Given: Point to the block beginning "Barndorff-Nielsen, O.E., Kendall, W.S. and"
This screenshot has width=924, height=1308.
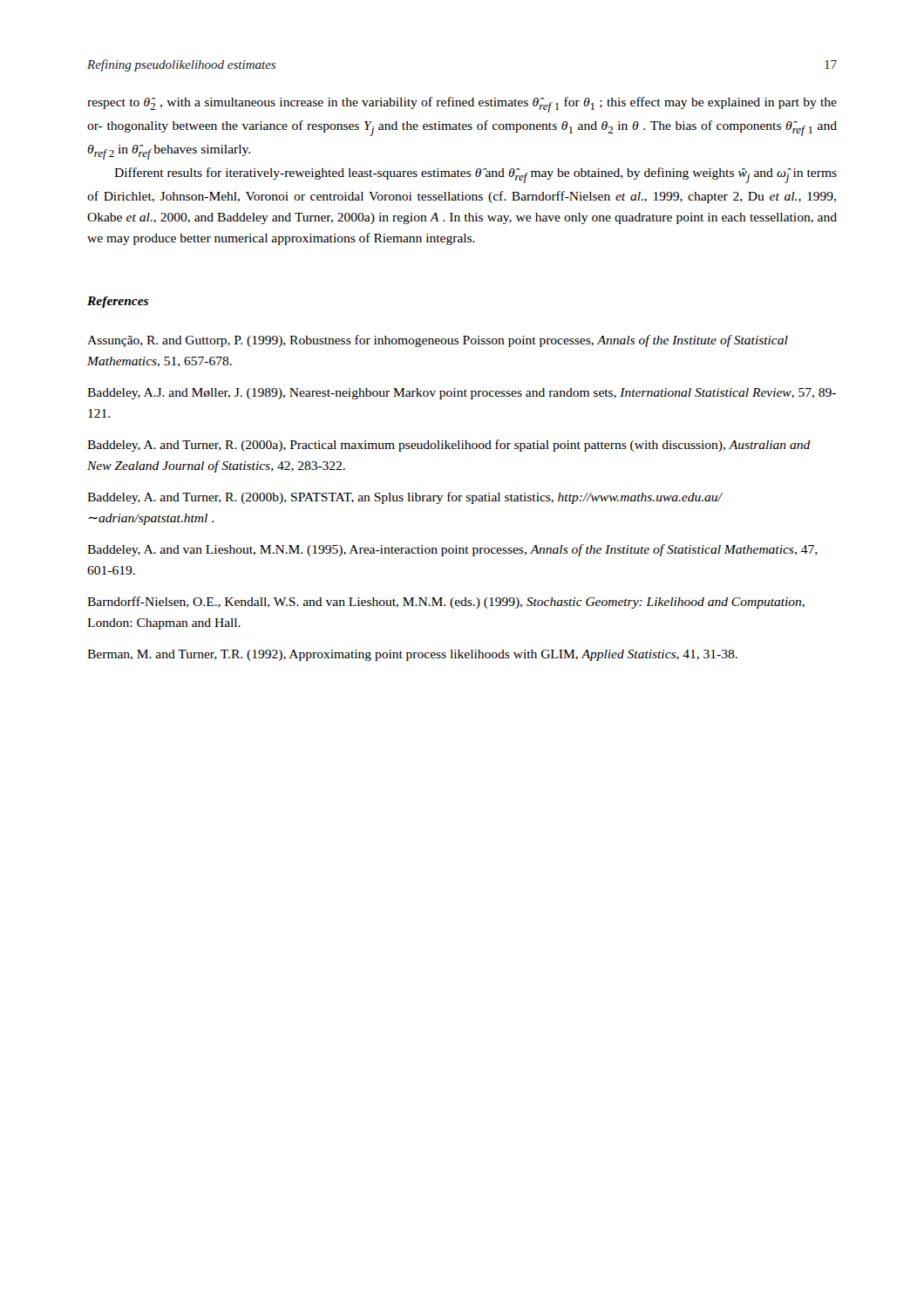Looking at the screenshot, I should pos(462,612).
